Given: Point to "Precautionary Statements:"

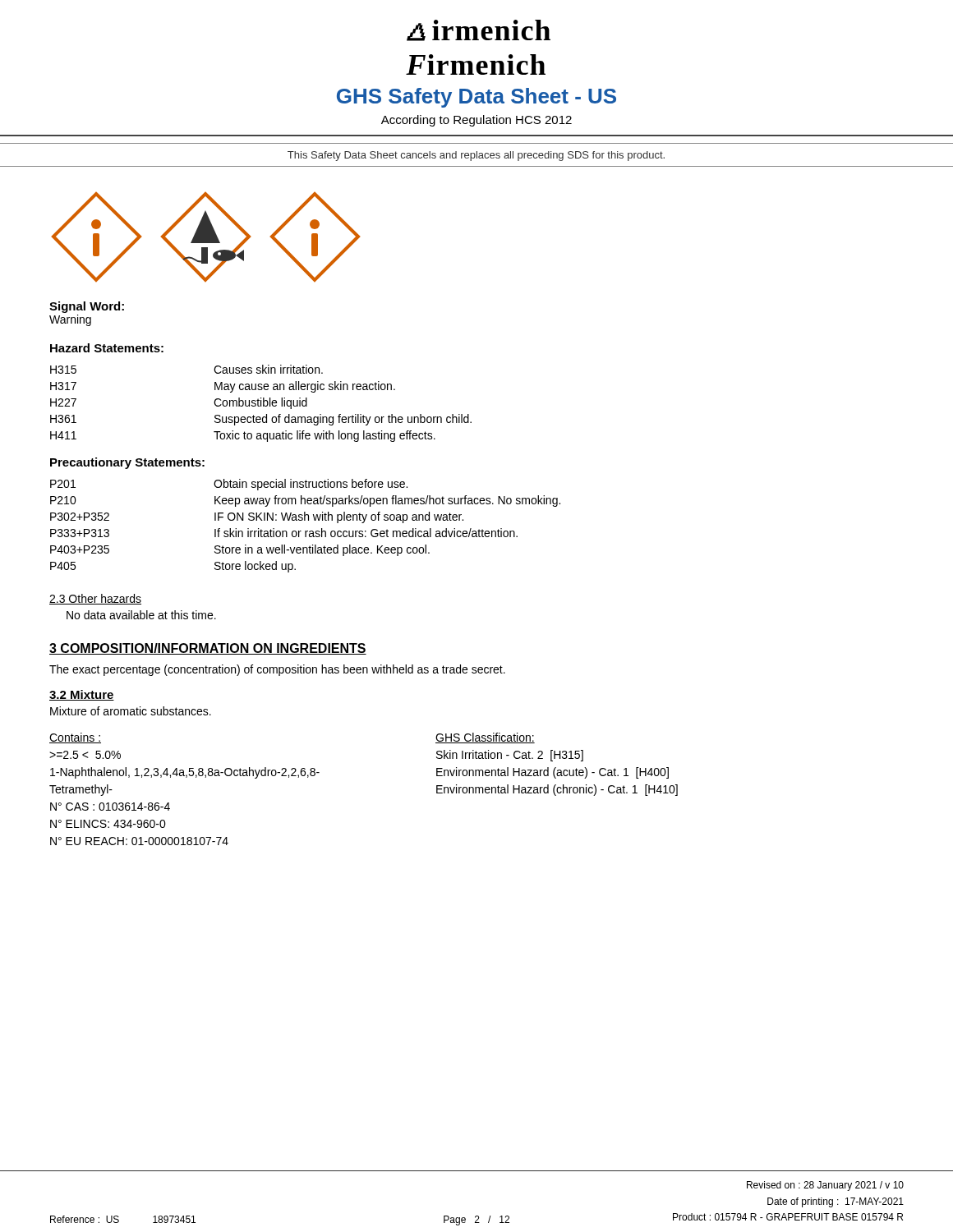Looking at the screenshot, I should pyautogui.click(x=127, y=462).
